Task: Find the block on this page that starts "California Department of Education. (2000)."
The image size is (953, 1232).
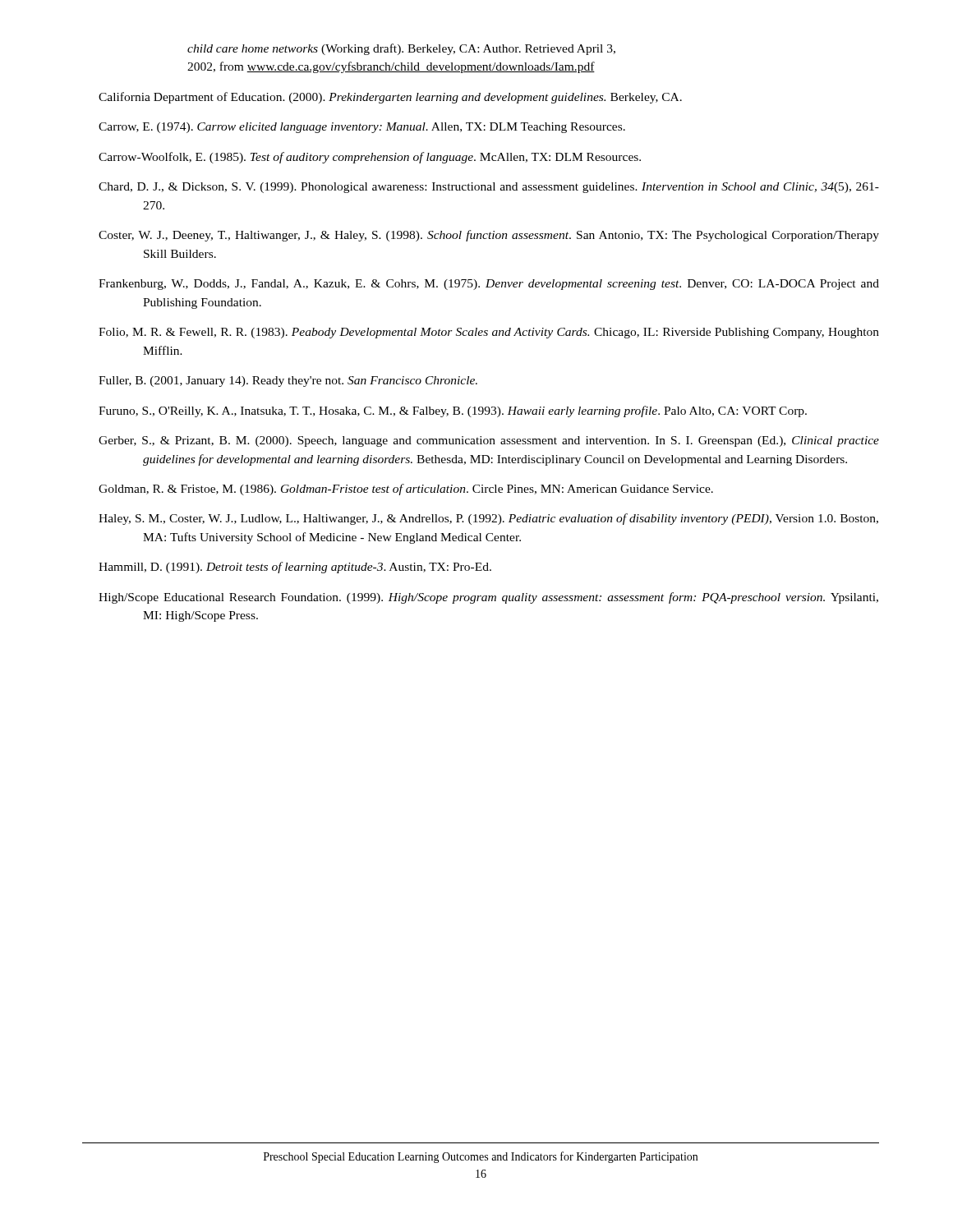Action: pyautogui.click(x=390, y=96)
